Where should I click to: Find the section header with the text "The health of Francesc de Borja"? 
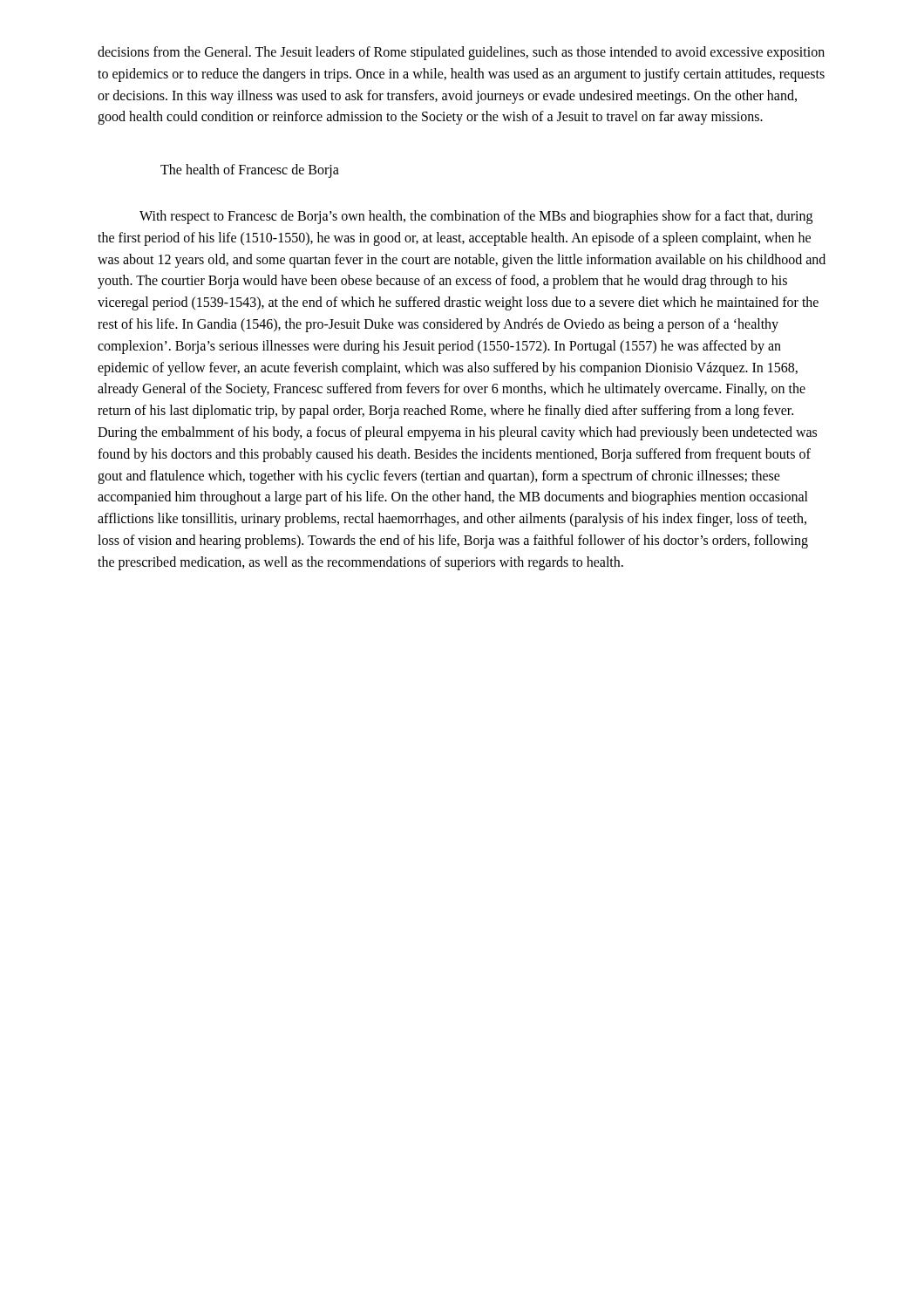point(250,170)
